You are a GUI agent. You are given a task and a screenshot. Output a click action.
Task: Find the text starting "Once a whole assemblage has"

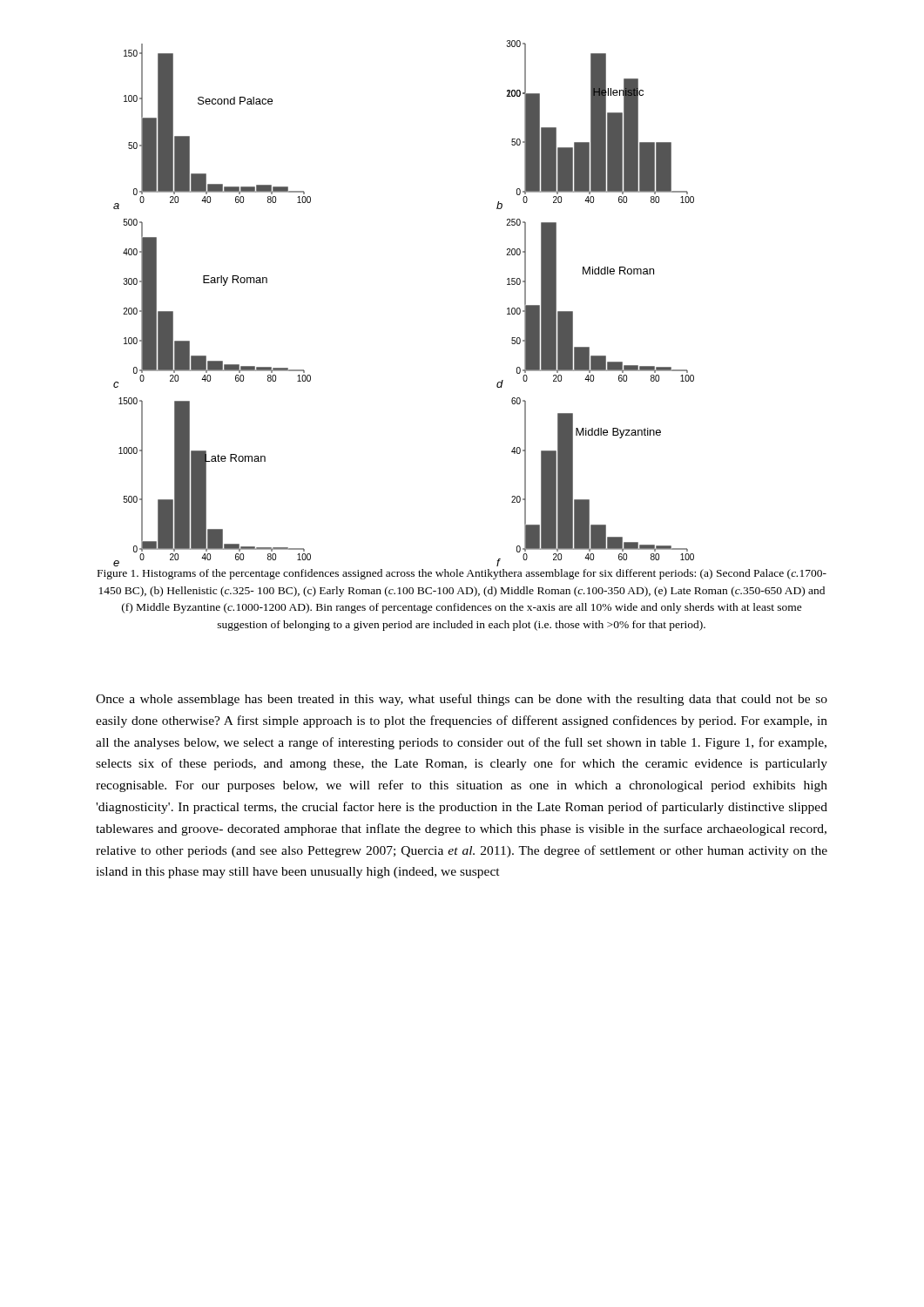[462, 785]
